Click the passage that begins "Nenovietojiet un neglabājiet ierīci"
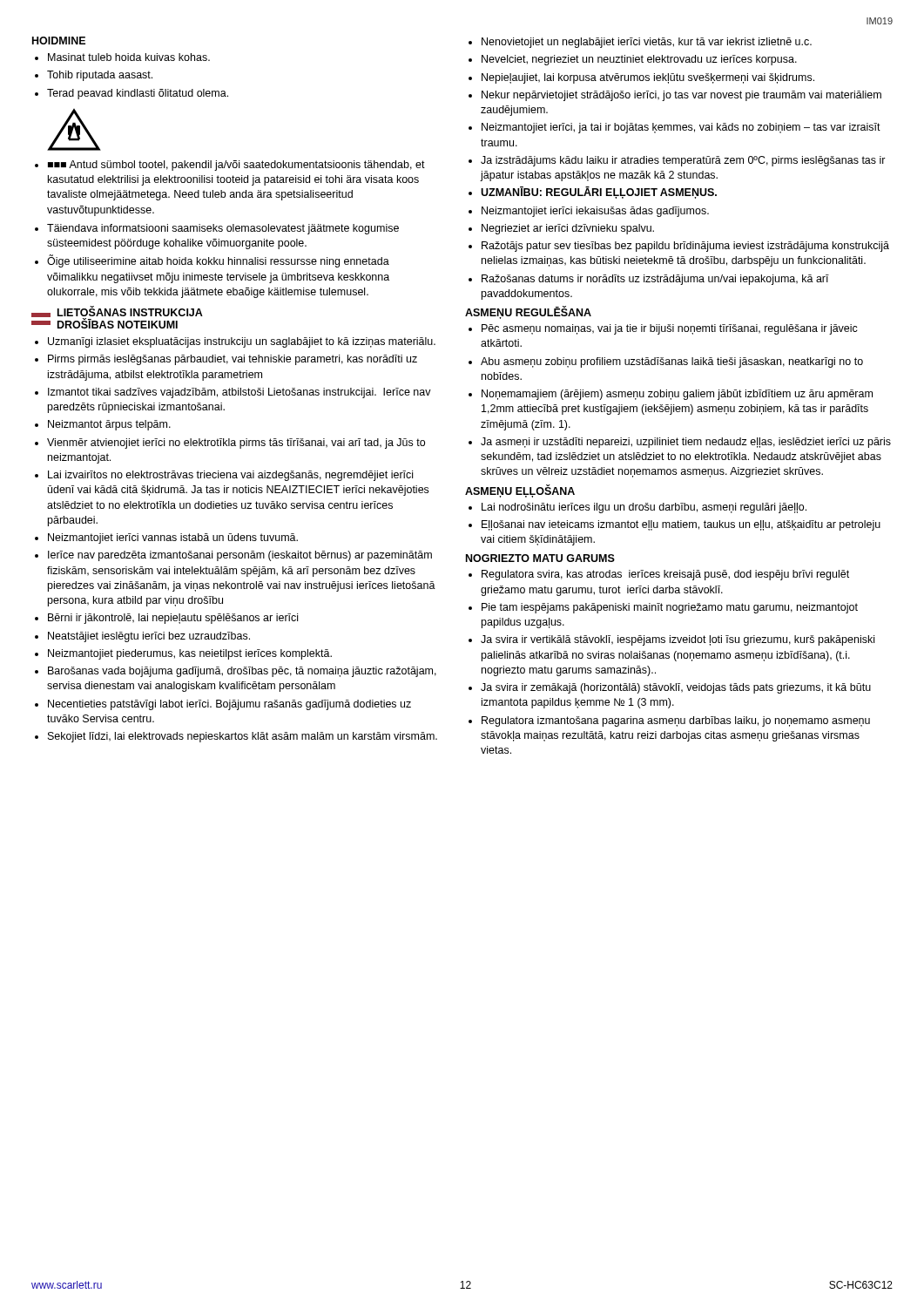This screenshot has width=924, height=1307. coord(687,42)
